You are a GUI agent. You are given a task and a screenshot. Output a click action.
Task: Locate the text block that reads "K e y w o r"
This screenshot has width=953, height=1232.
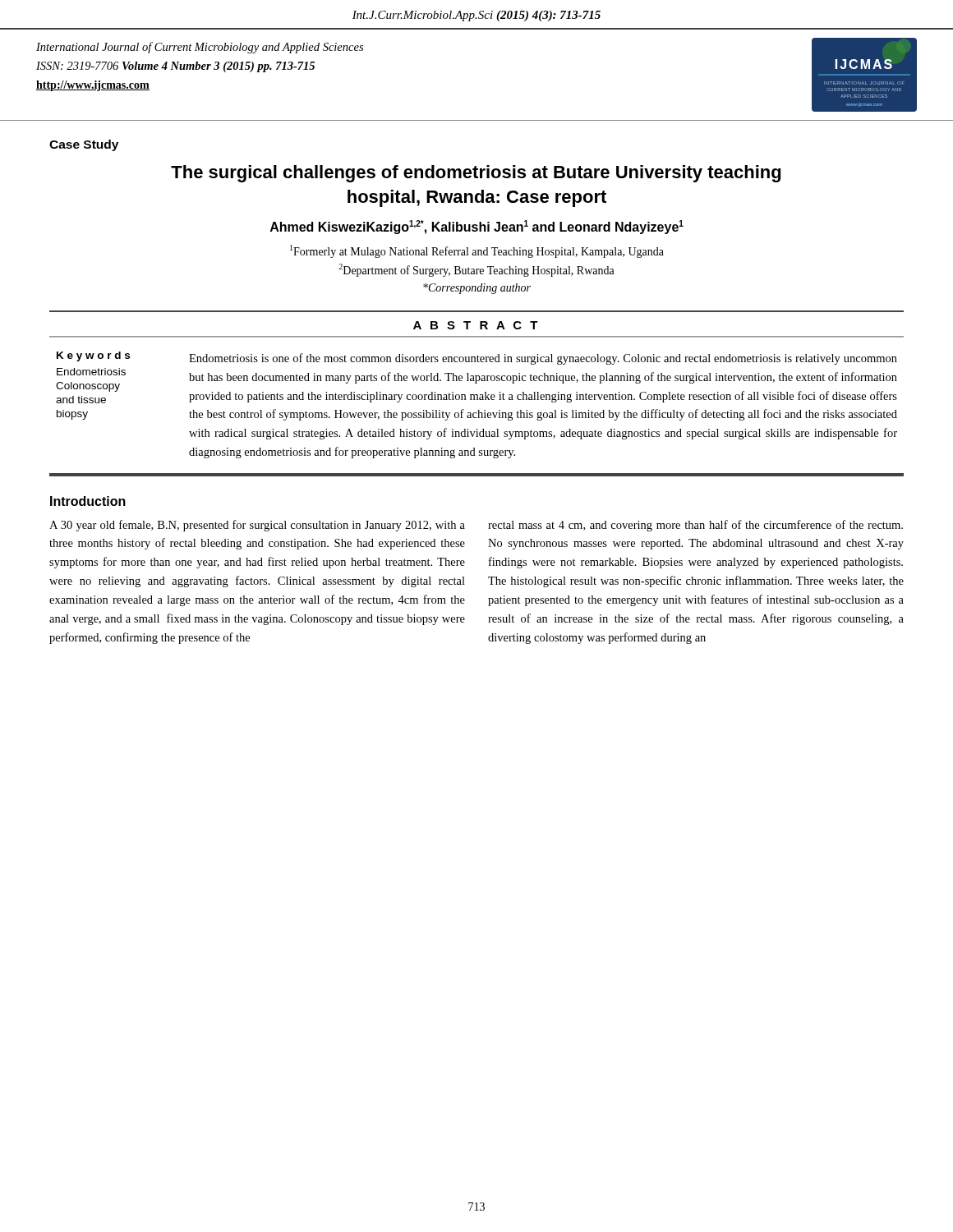pyautogui.click(x=117, y=384)
